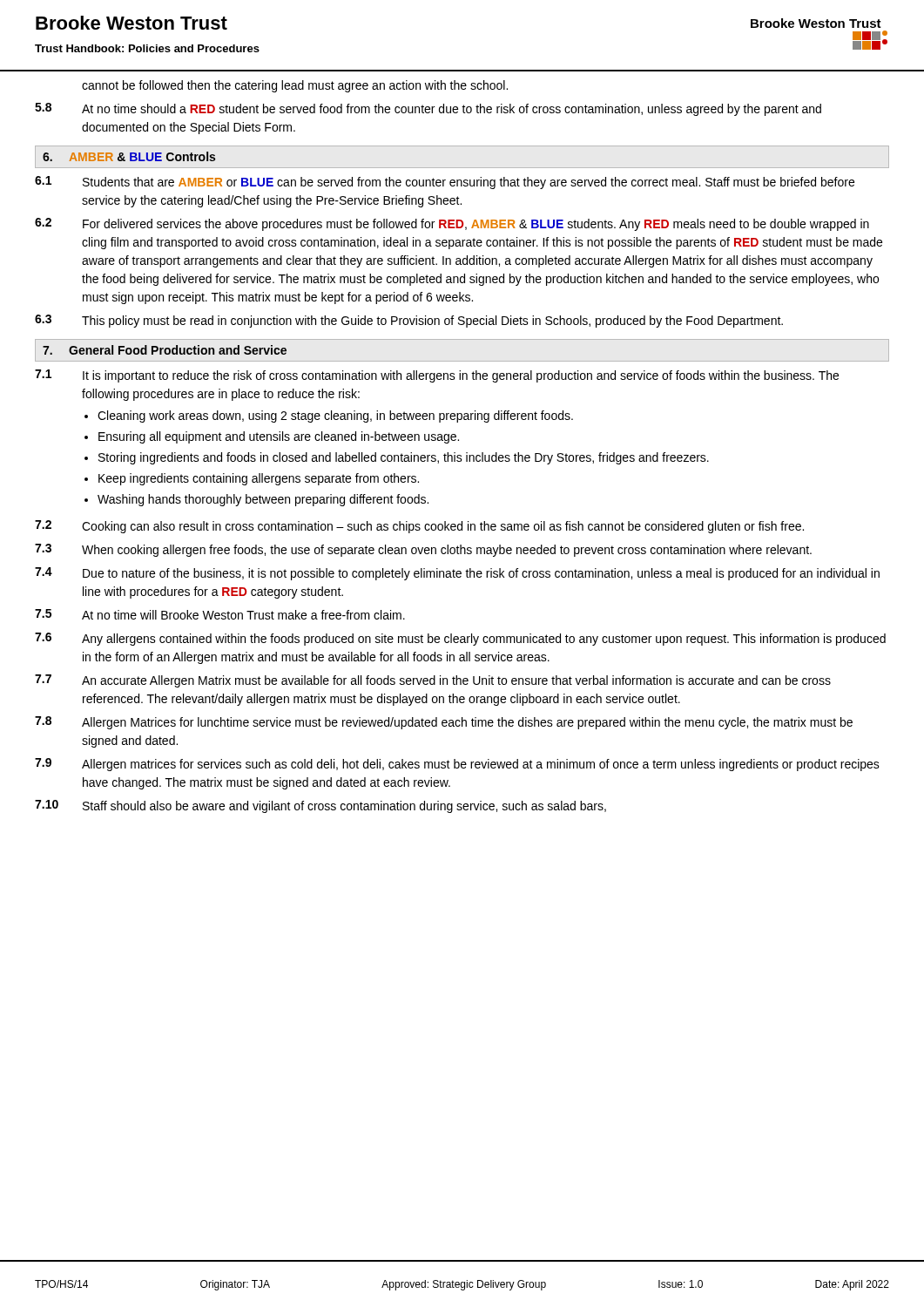Point to the region starting "7.5 At no"

point(220,614)
